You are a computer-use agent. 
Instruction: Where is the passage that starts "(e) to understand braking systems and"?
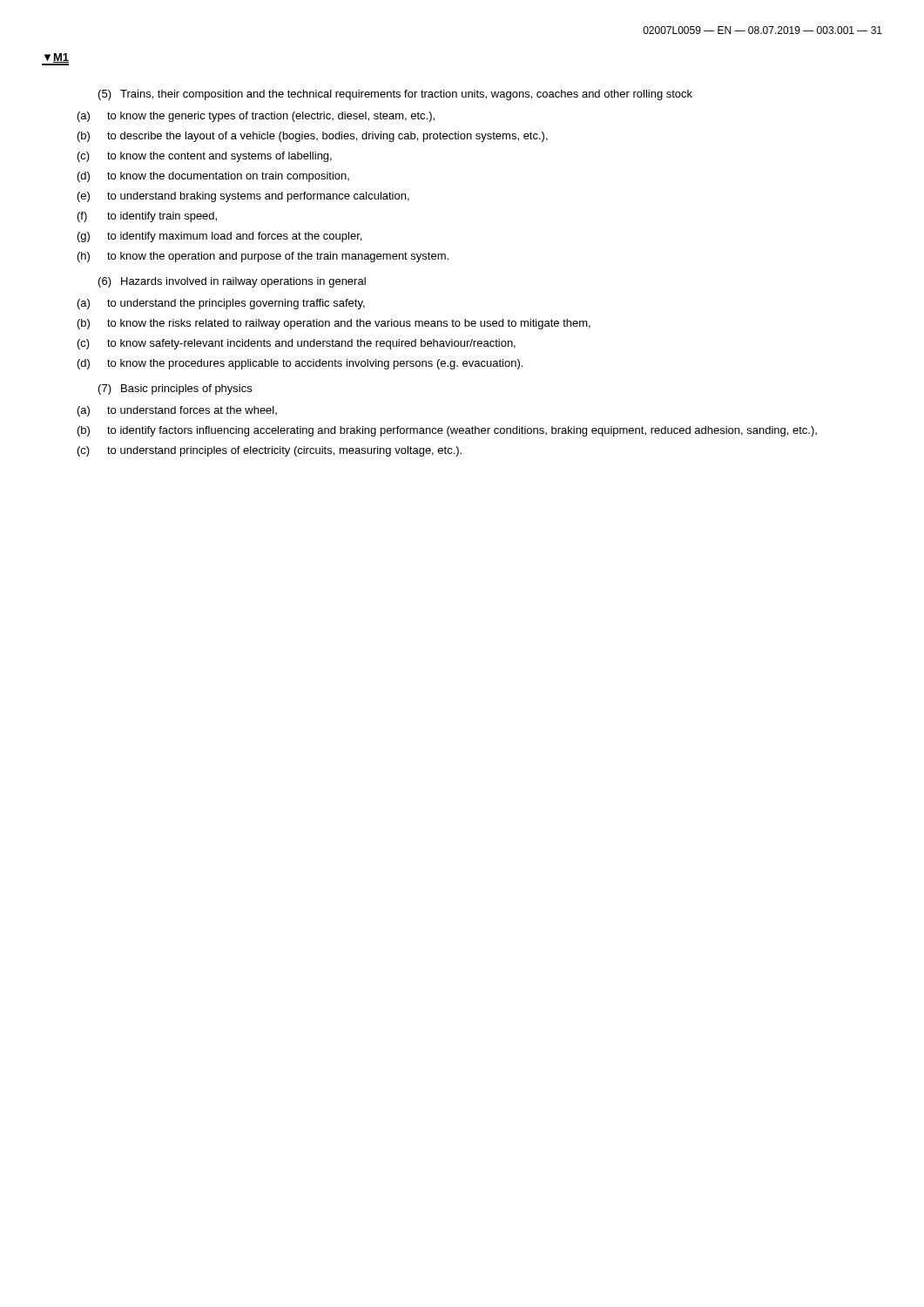(x=243, y=197)
